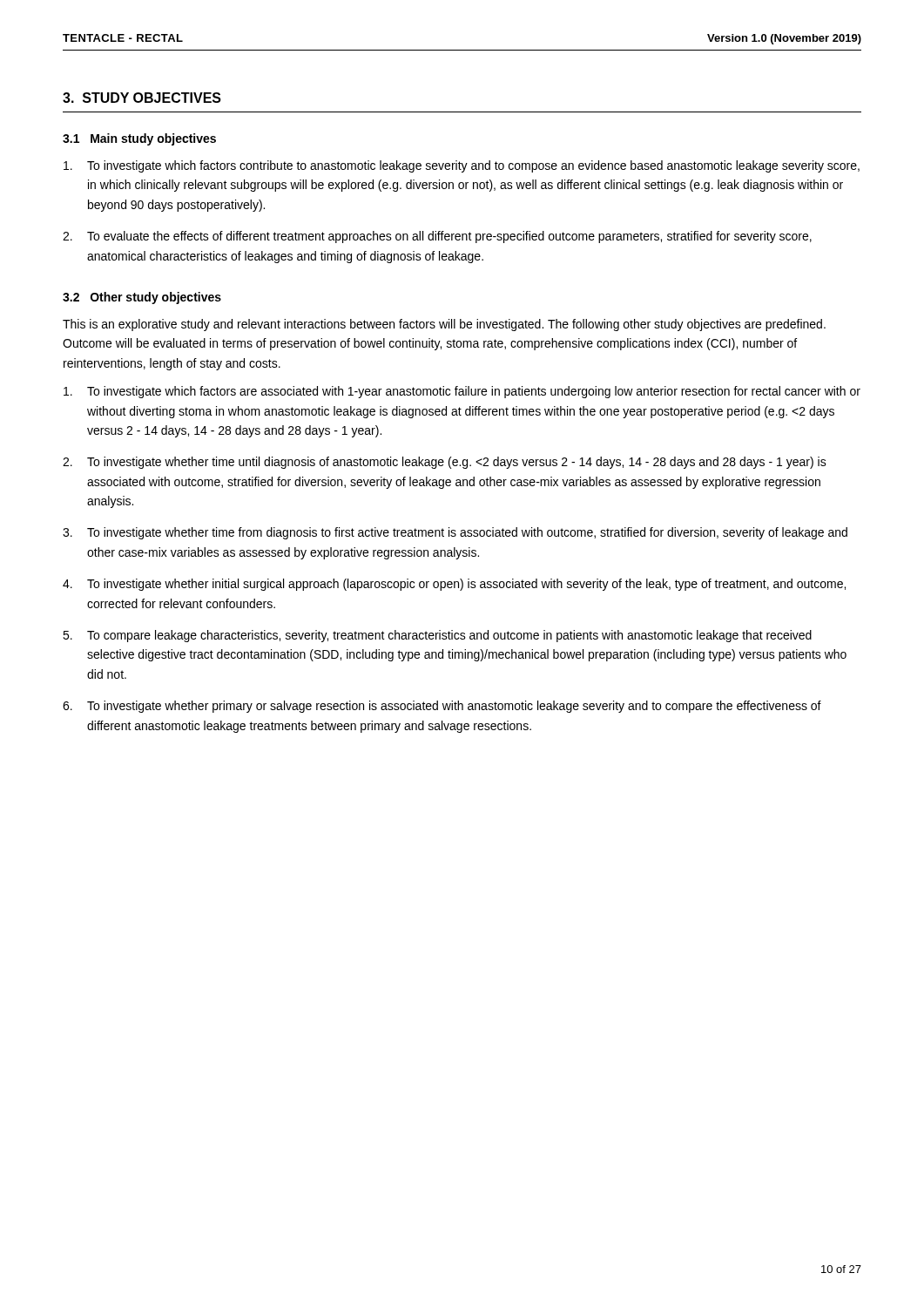
Task: Find the list item that reads "3. To investigate whether time from diagnosis to"
Action: click(x=462, y=543)
